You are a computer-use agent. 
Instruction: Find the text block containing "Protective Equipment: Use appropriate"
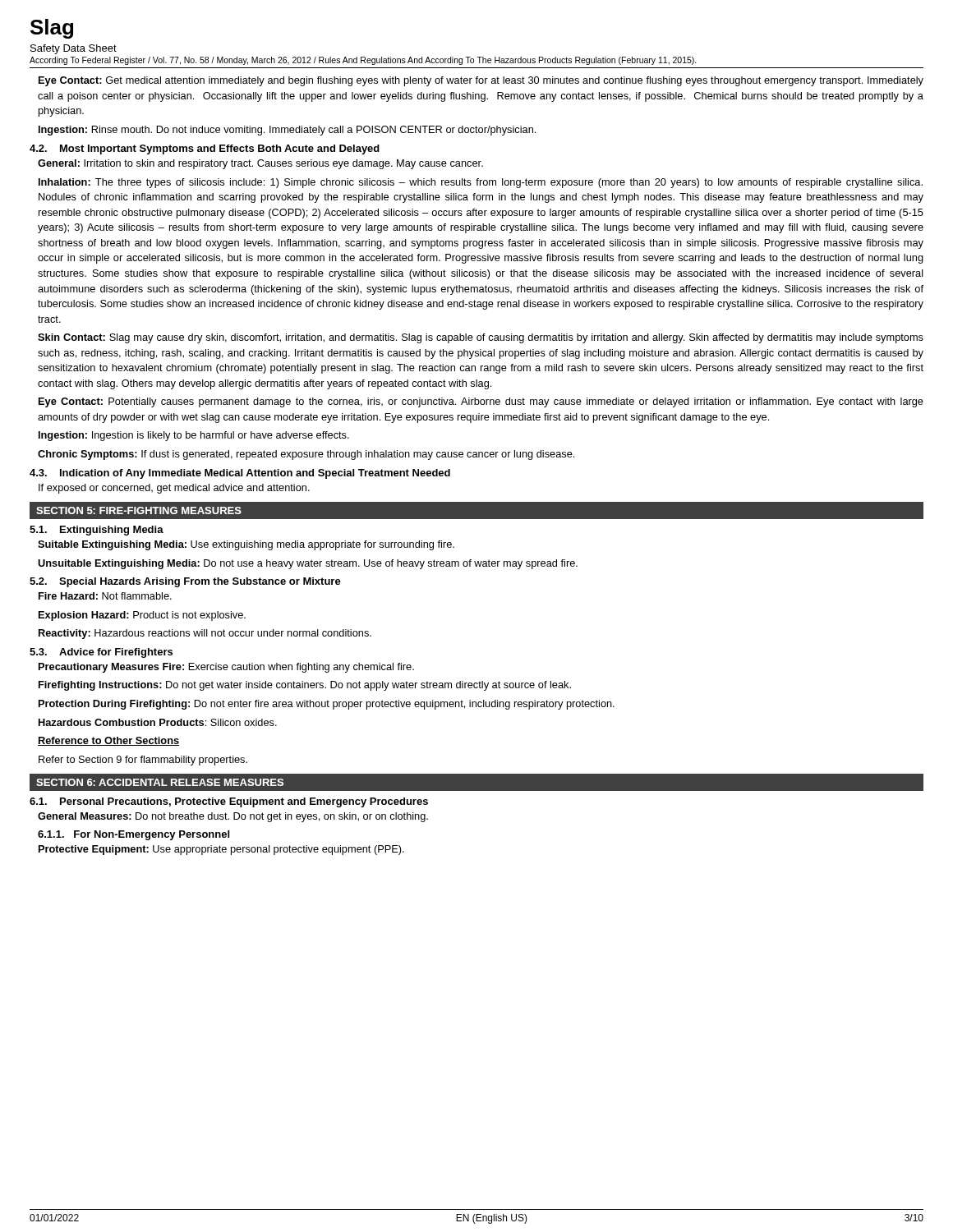coord(221,849)
